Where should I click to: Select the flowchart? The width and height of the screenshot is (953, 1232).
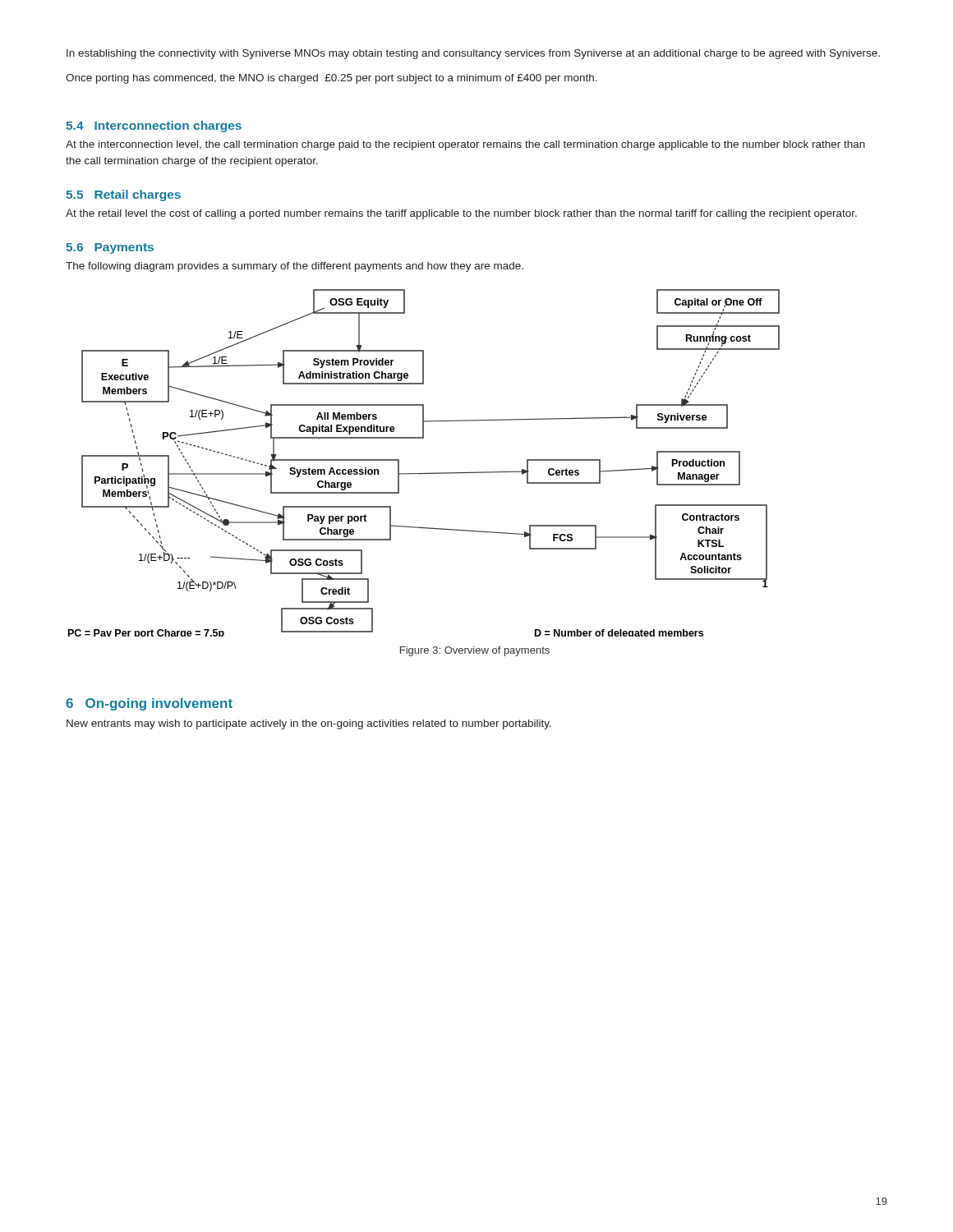(x=474, y=461)
